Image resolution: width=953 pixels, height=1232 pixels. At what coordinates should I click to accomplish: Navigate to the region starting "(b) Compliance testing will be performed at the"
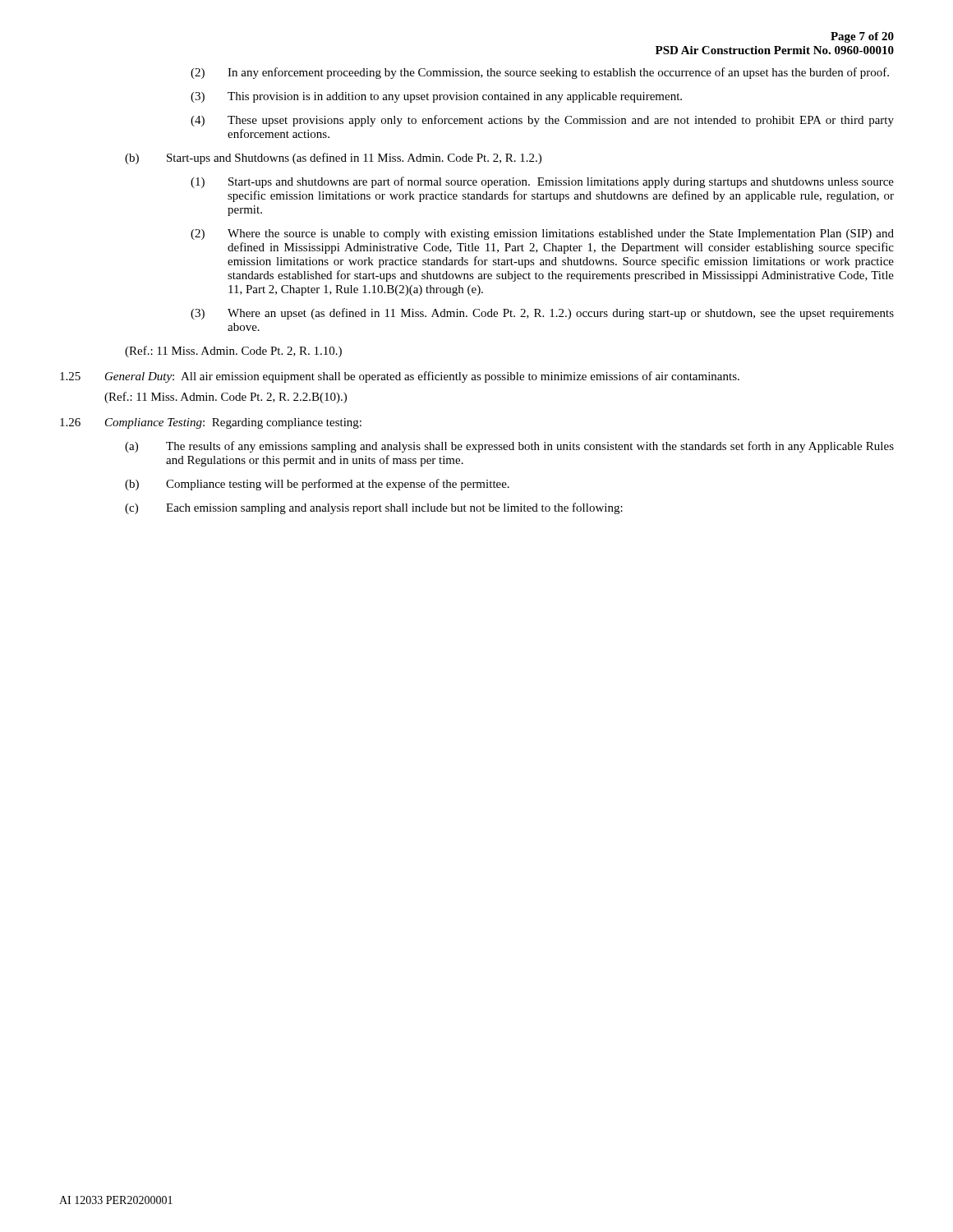509,484
